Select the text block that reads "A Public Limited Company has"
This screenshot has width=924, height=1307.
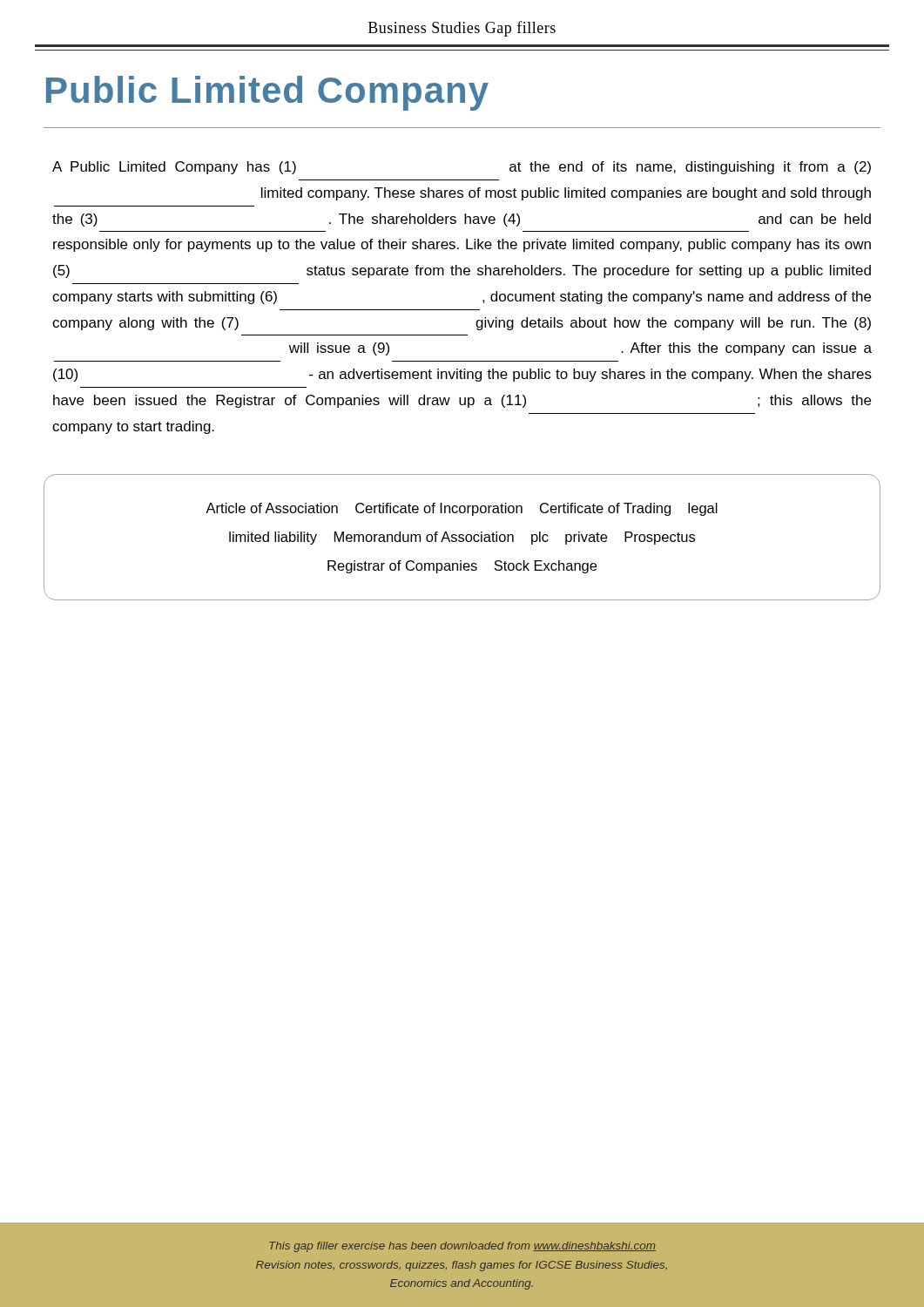coord(180,170)
